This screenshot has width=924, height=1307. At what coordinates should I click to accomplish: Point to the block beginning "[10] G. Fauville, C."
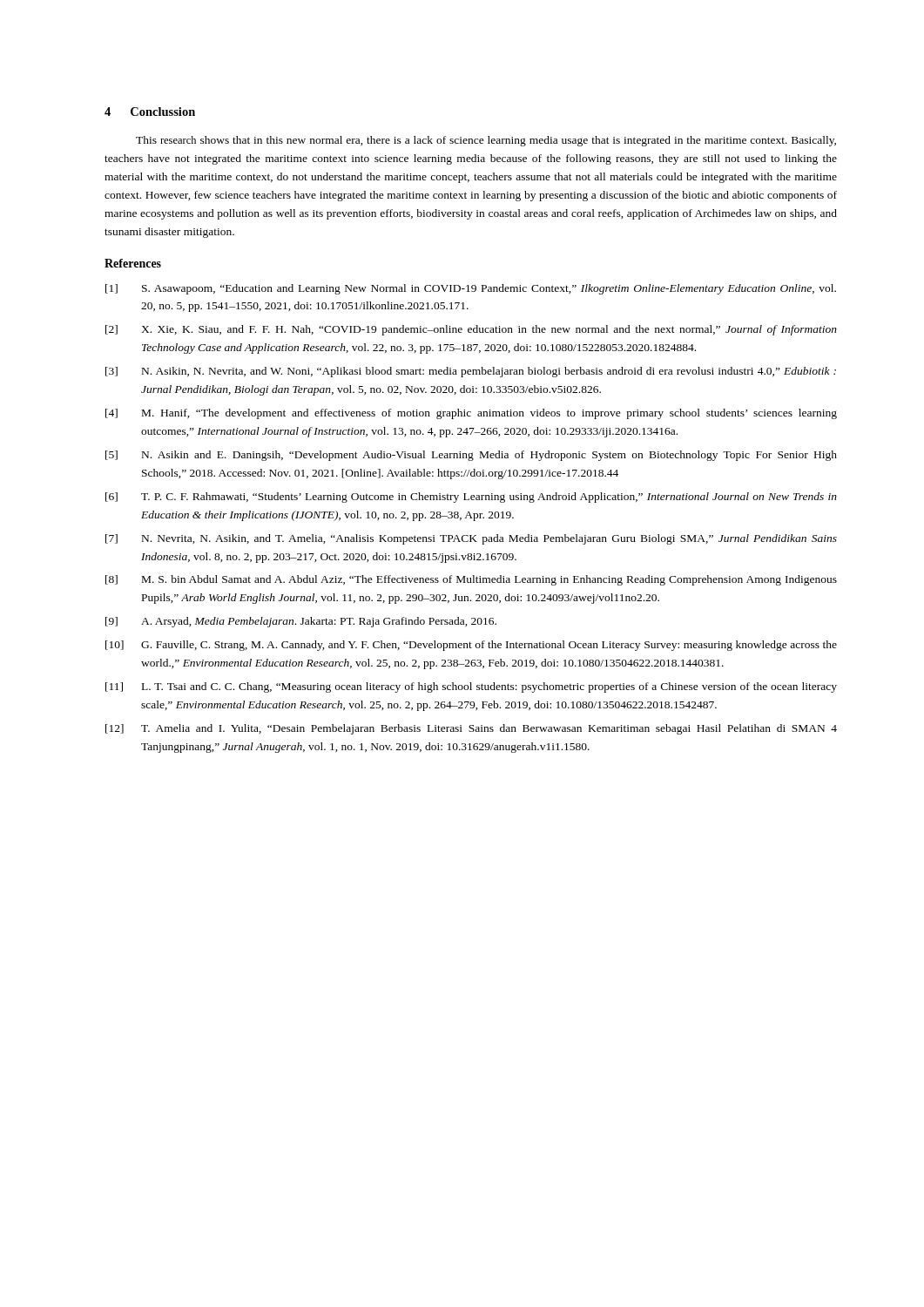[471, 654]
